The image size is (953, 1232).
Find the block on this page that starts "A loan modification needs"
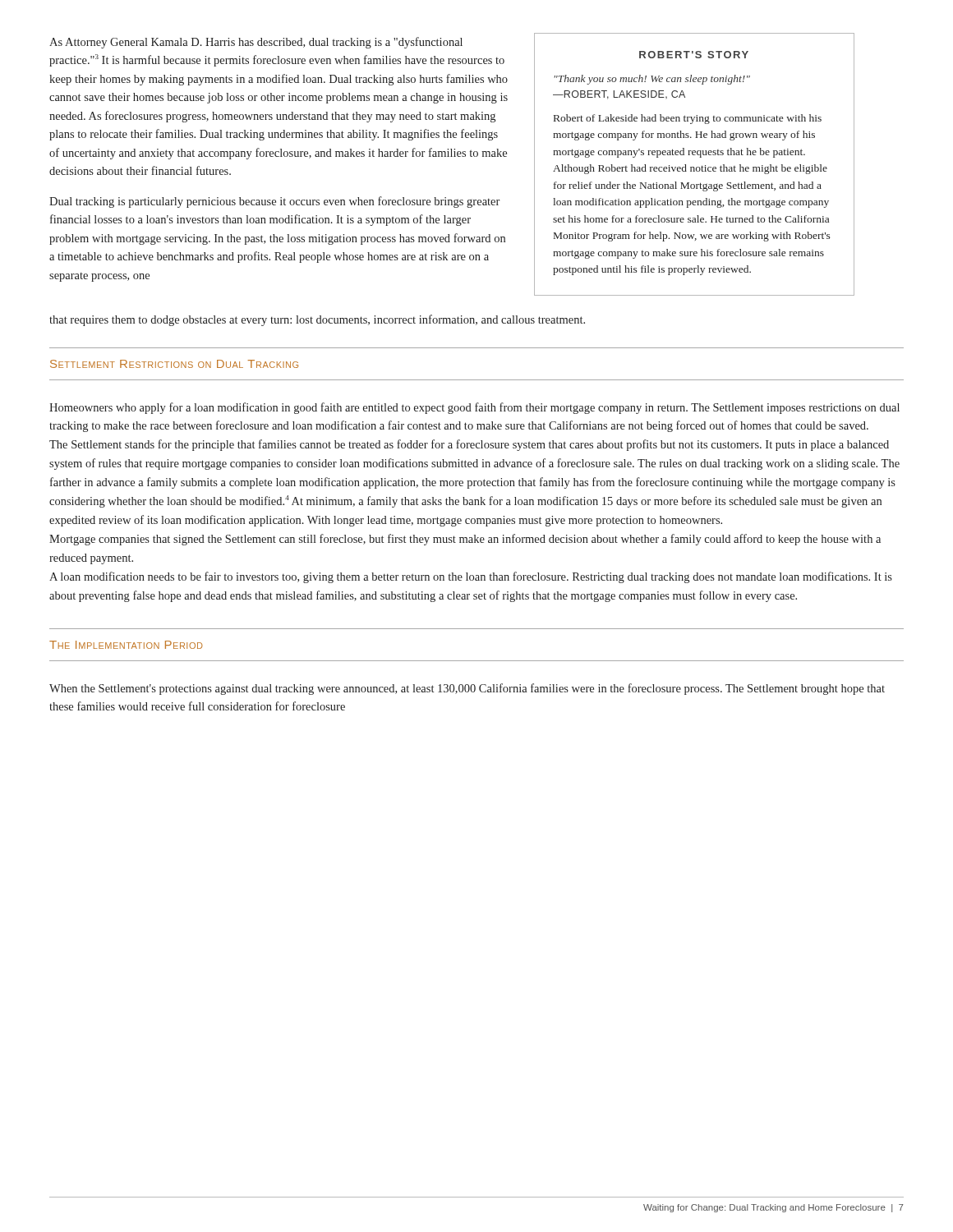[x=476, y=586]
